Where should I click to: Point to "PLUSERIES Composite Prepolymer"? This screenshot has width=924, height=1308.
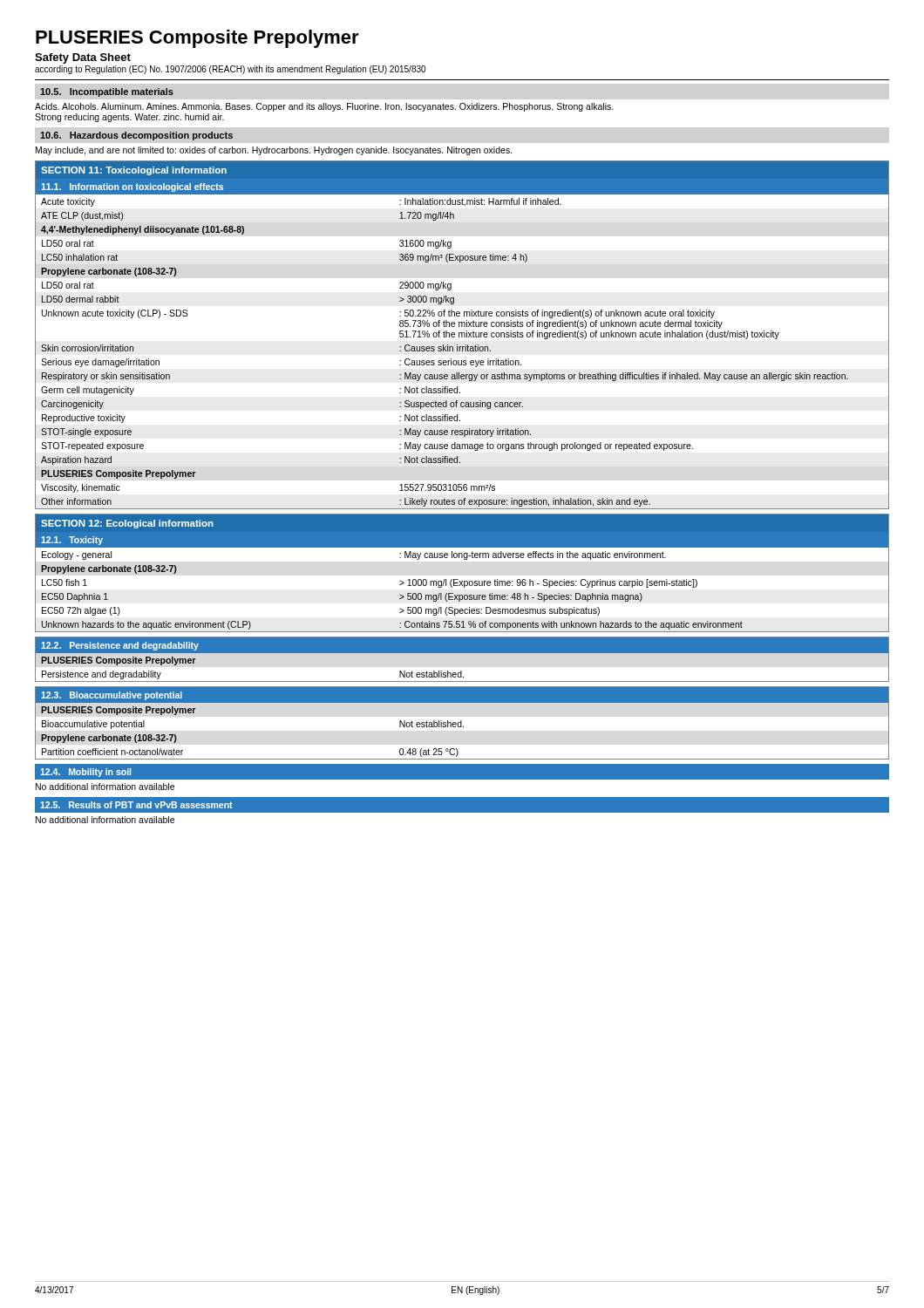tap(197, 39)
